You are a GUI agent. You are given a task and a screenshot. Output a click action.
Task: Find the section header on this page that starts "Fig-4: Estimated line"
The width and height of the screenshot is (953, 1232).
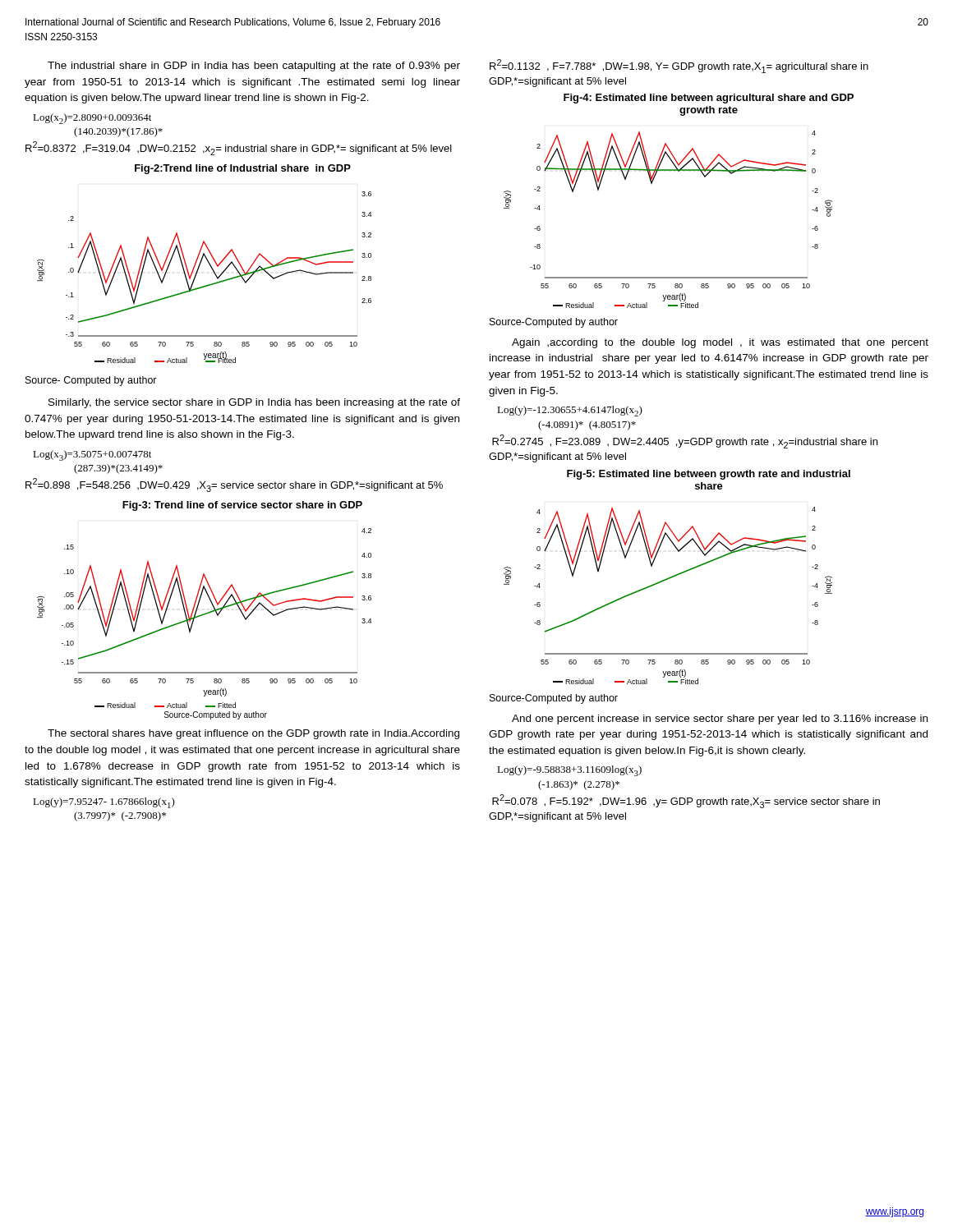[x=709, y=103]
